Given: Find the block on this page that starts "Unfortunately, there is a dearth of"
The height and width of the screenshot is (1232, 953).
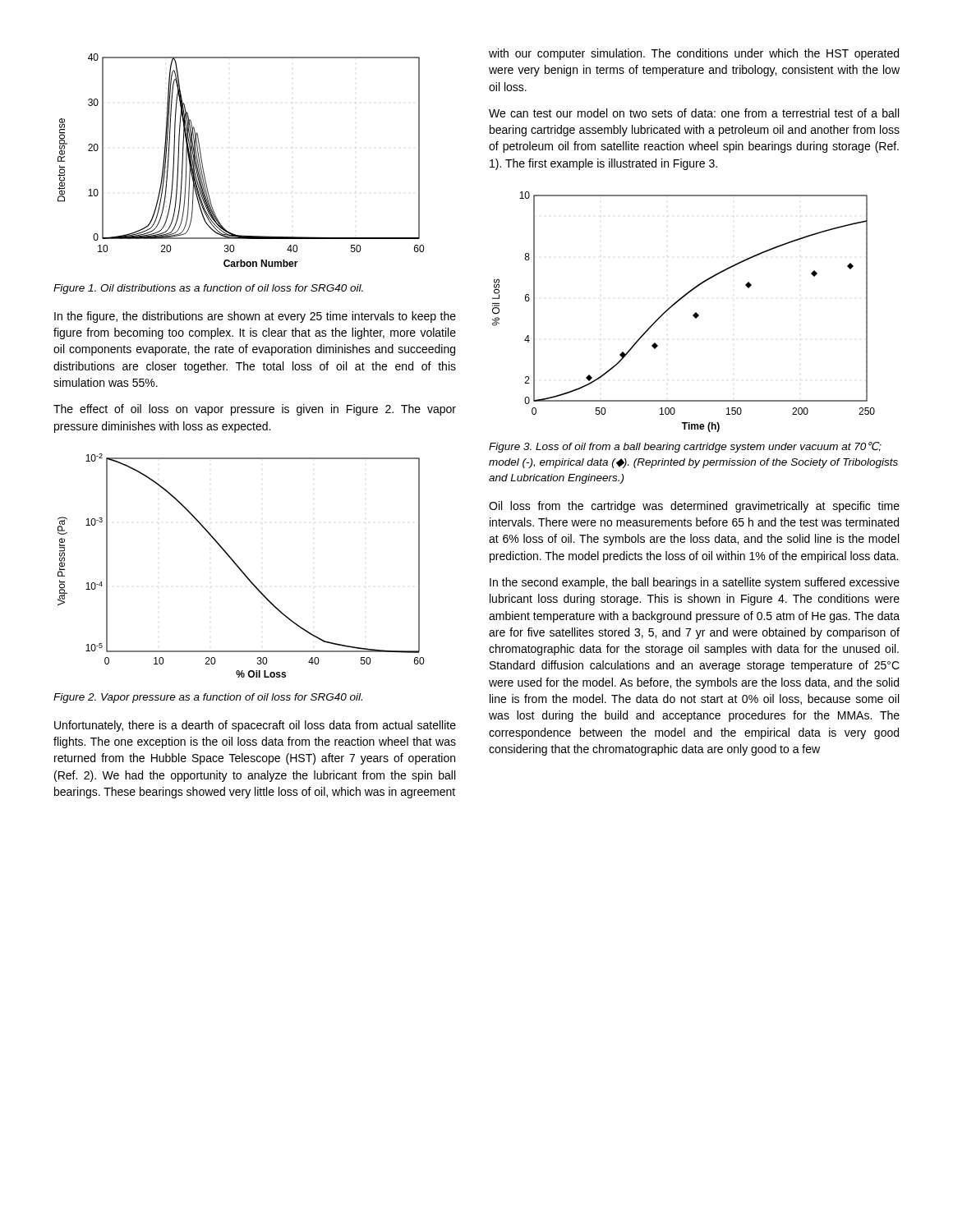Looking at the screenshot, I should click(255, 758).
